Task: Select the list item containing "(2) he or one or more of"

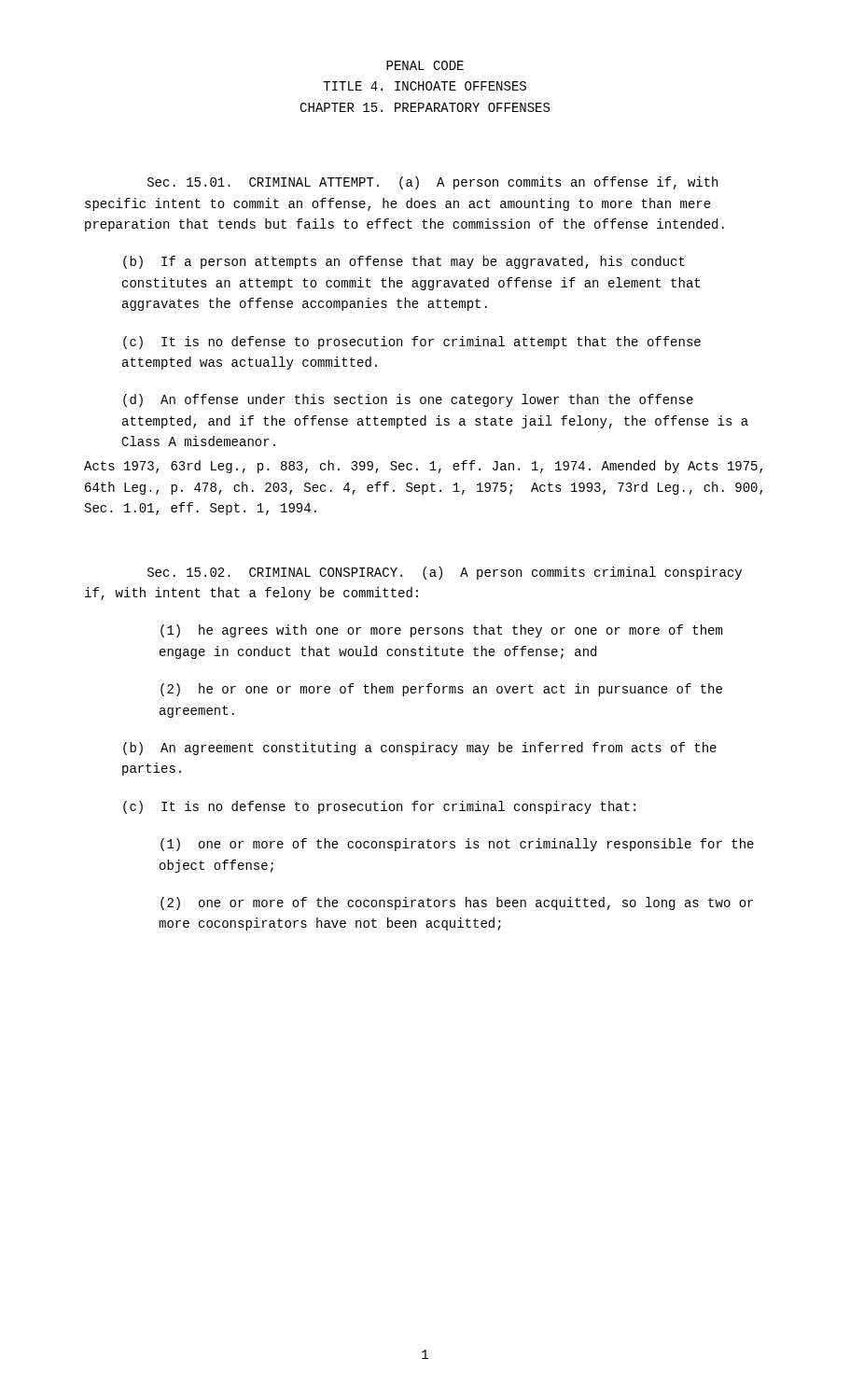Action: click(441, 700)
